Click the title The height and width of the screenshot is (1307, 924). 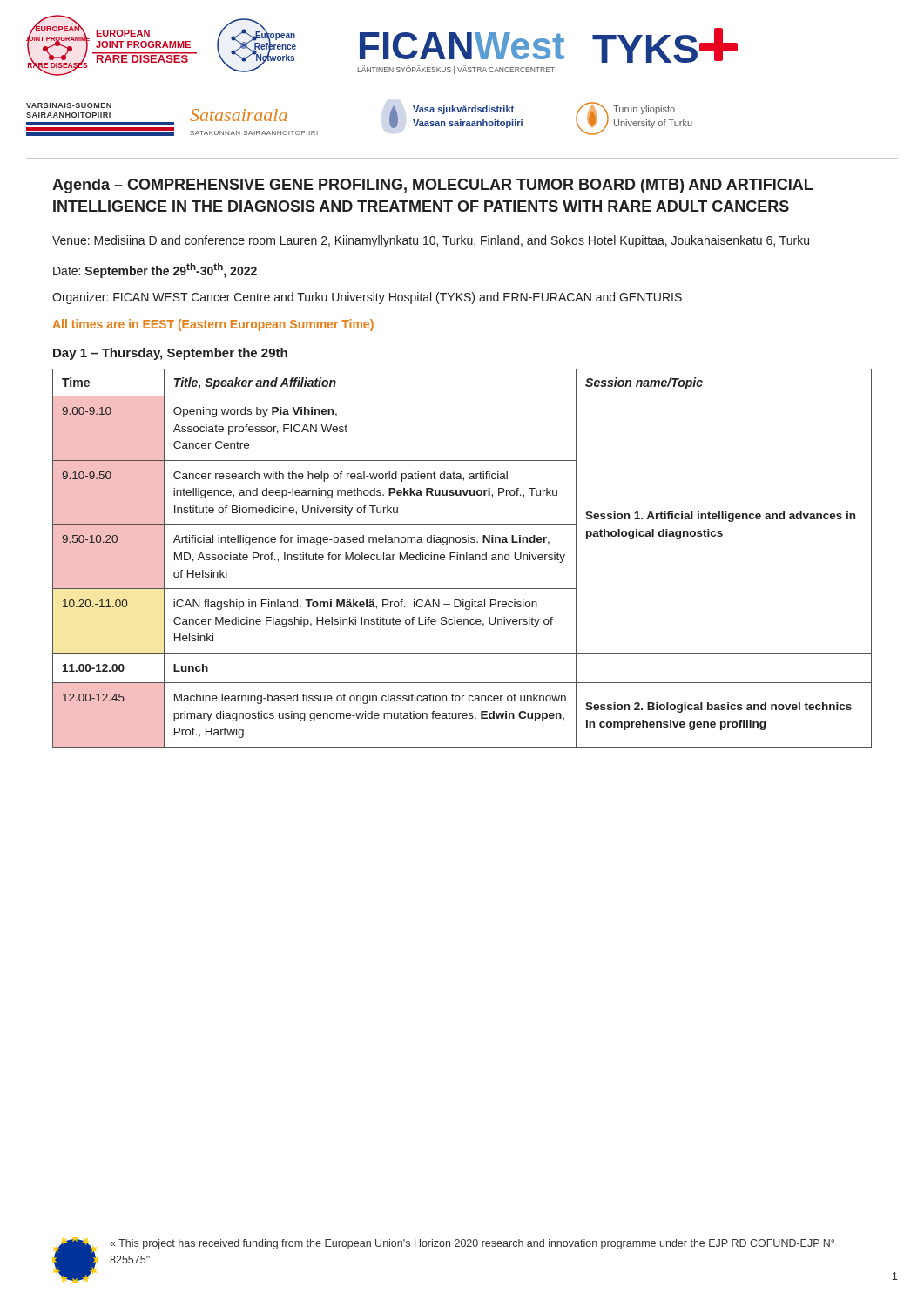coord(433,196)
